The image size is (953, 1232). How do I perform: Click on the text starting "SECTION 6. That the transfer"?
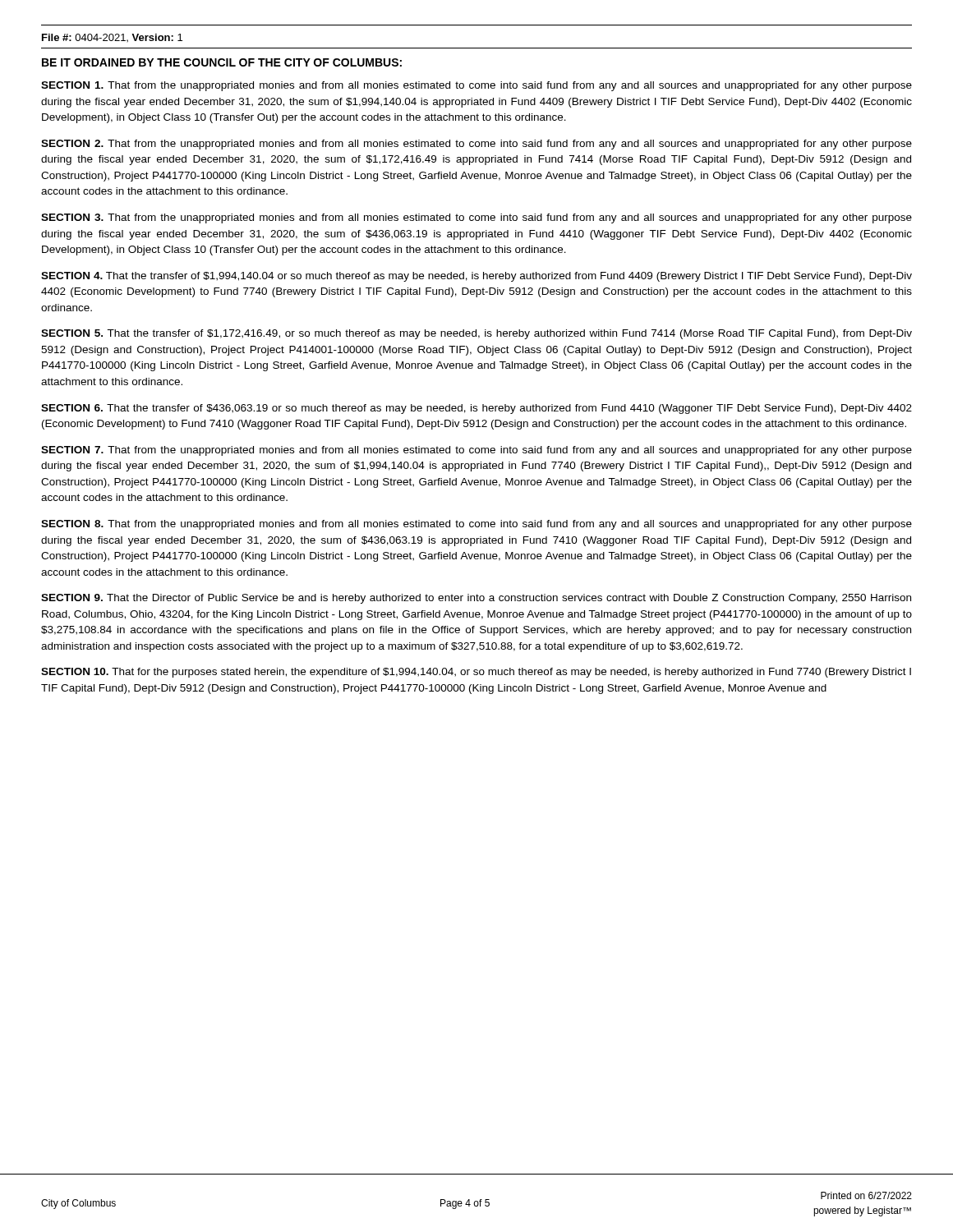tap(476, 415)
